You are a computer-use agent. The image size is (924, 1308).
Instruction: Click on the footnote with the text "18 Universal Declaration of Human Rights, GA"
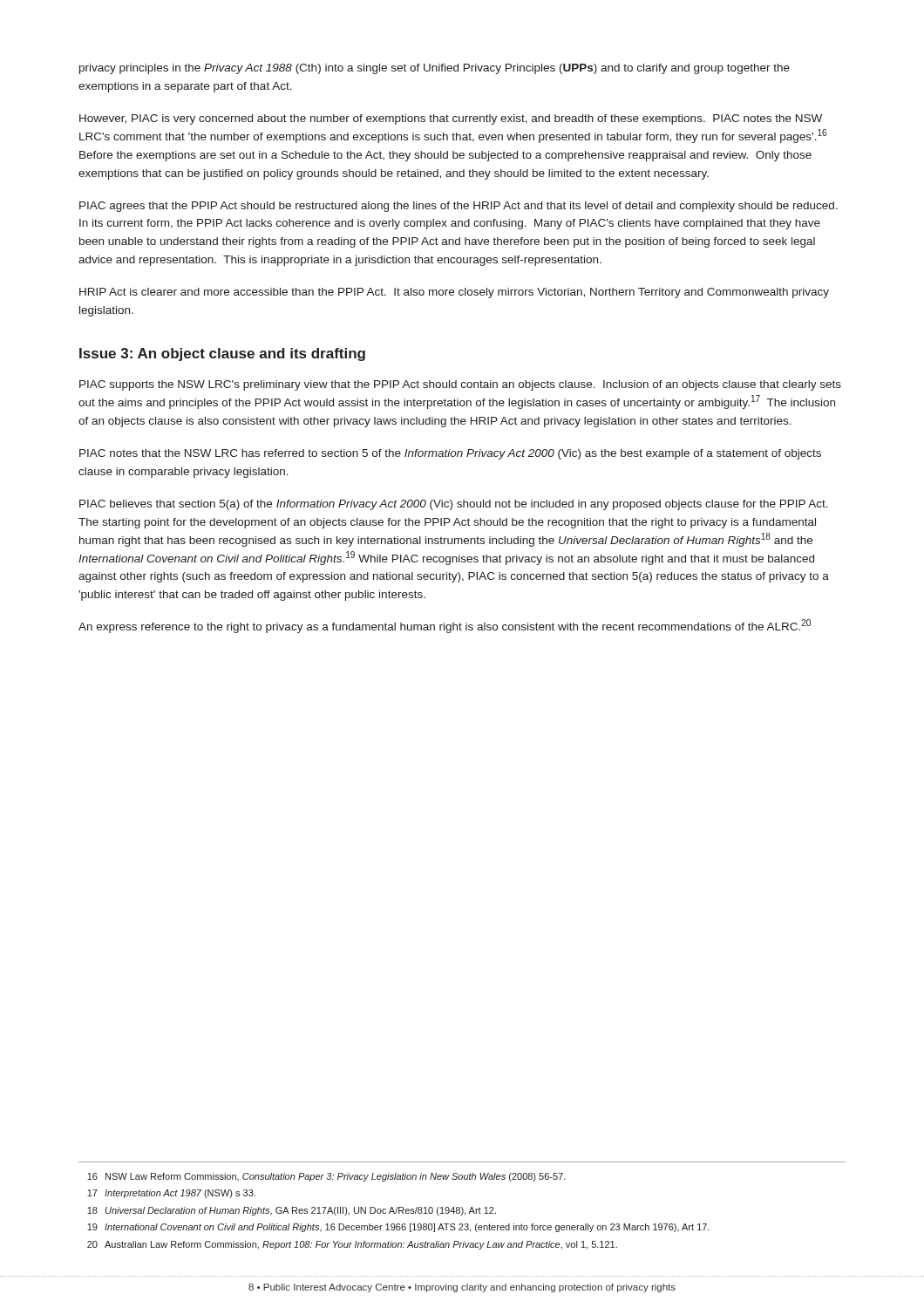[288, 1210]
